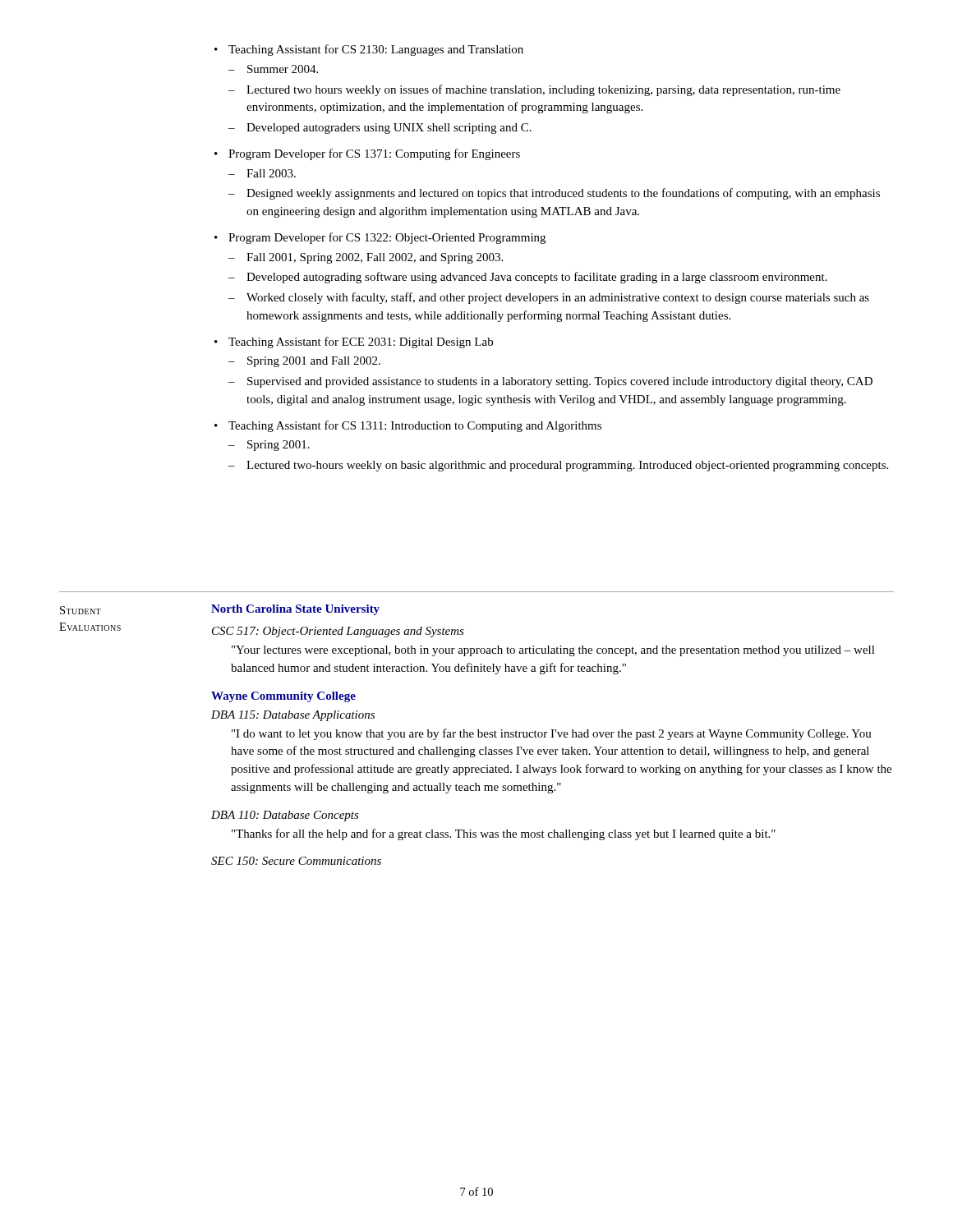Point to the block beginning "Teaching Assistant for CS 1311:"
The width and height of the screenshot is (953, 1232).
[408, 426]
